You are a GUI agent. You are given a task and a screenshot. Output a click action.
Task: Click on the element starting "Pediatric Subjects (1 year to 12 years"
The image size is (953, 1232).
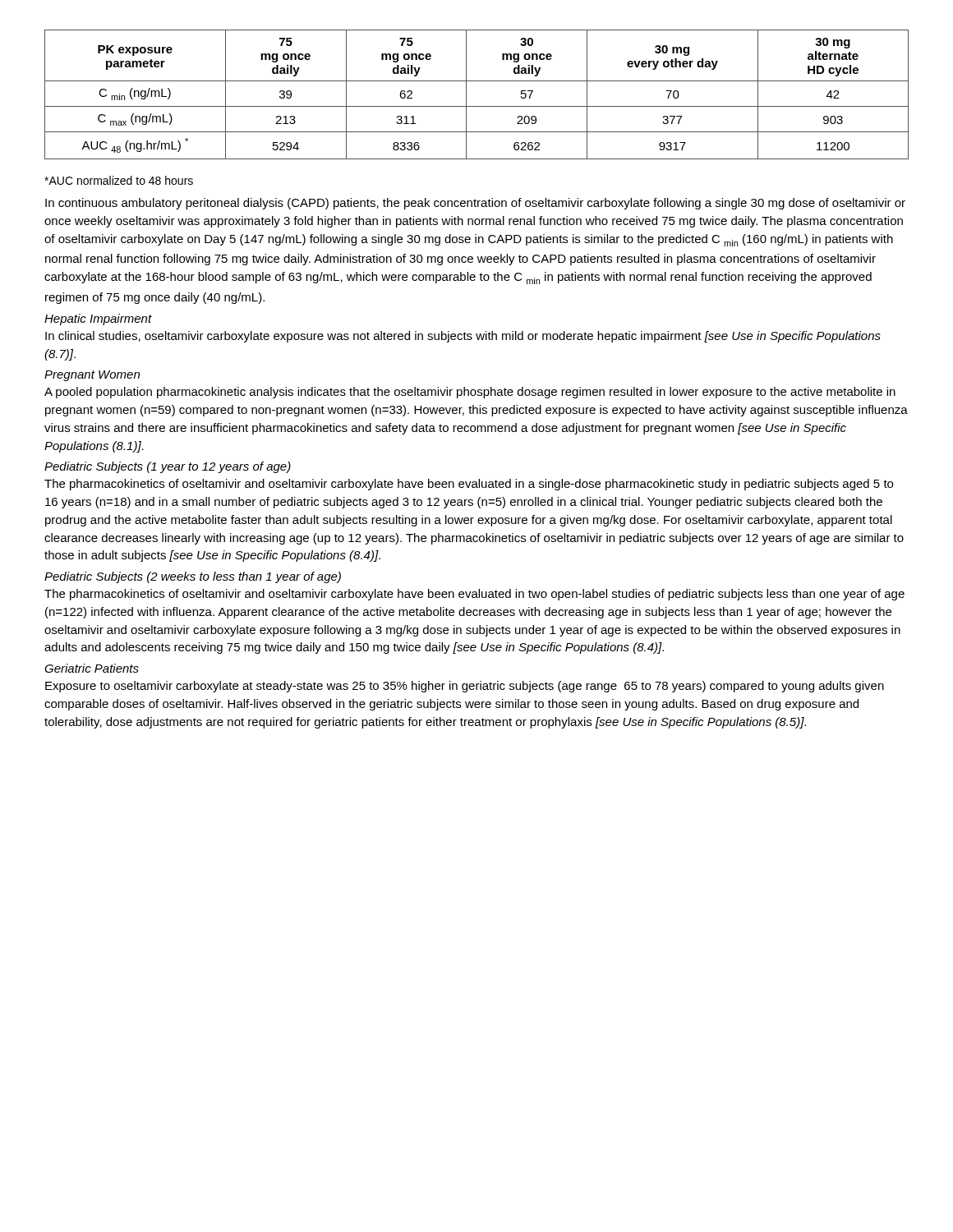point(168,466)
